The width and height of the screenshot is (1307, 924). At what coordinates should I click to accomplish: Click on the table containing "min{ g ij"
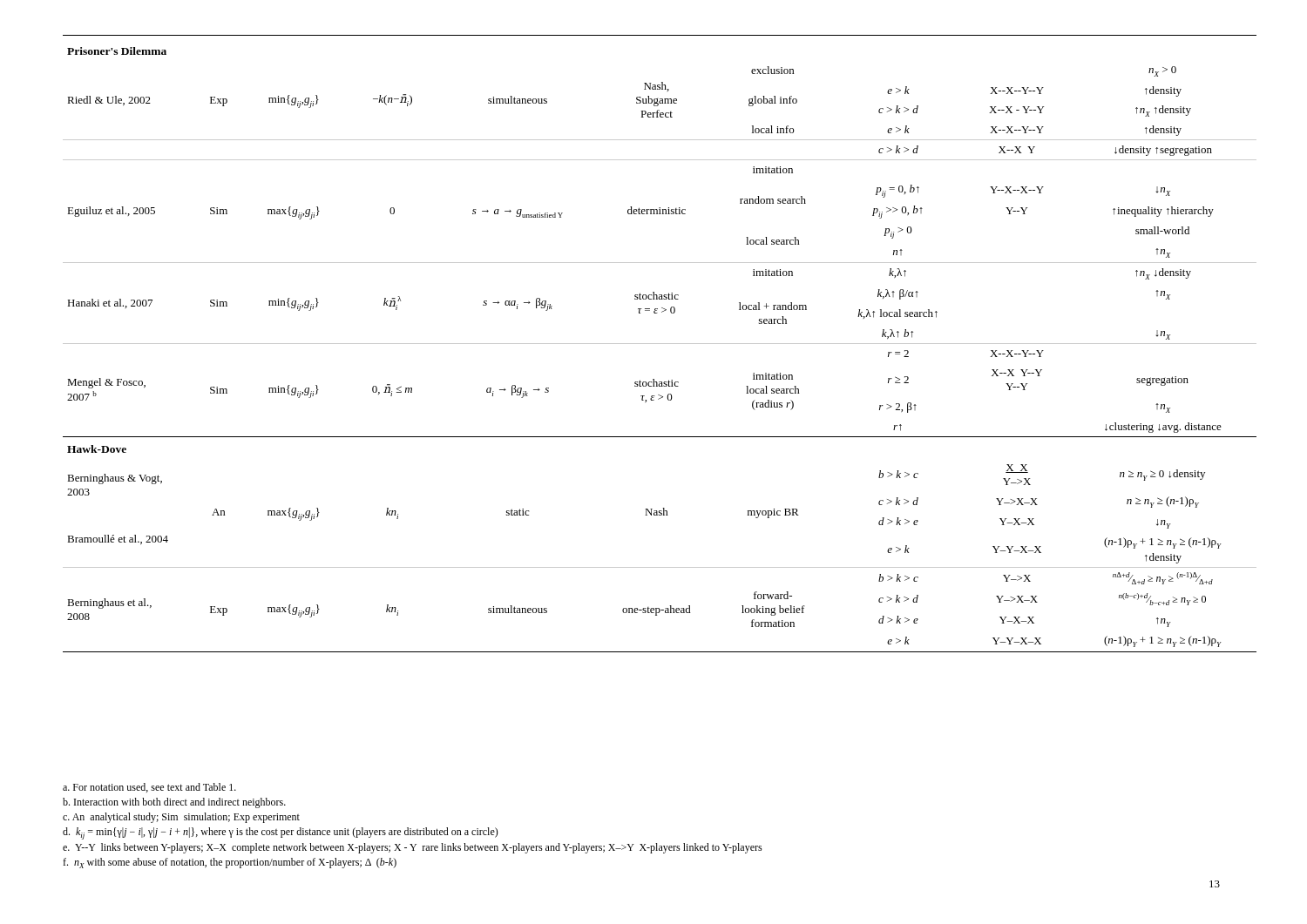tap(660, 344)
